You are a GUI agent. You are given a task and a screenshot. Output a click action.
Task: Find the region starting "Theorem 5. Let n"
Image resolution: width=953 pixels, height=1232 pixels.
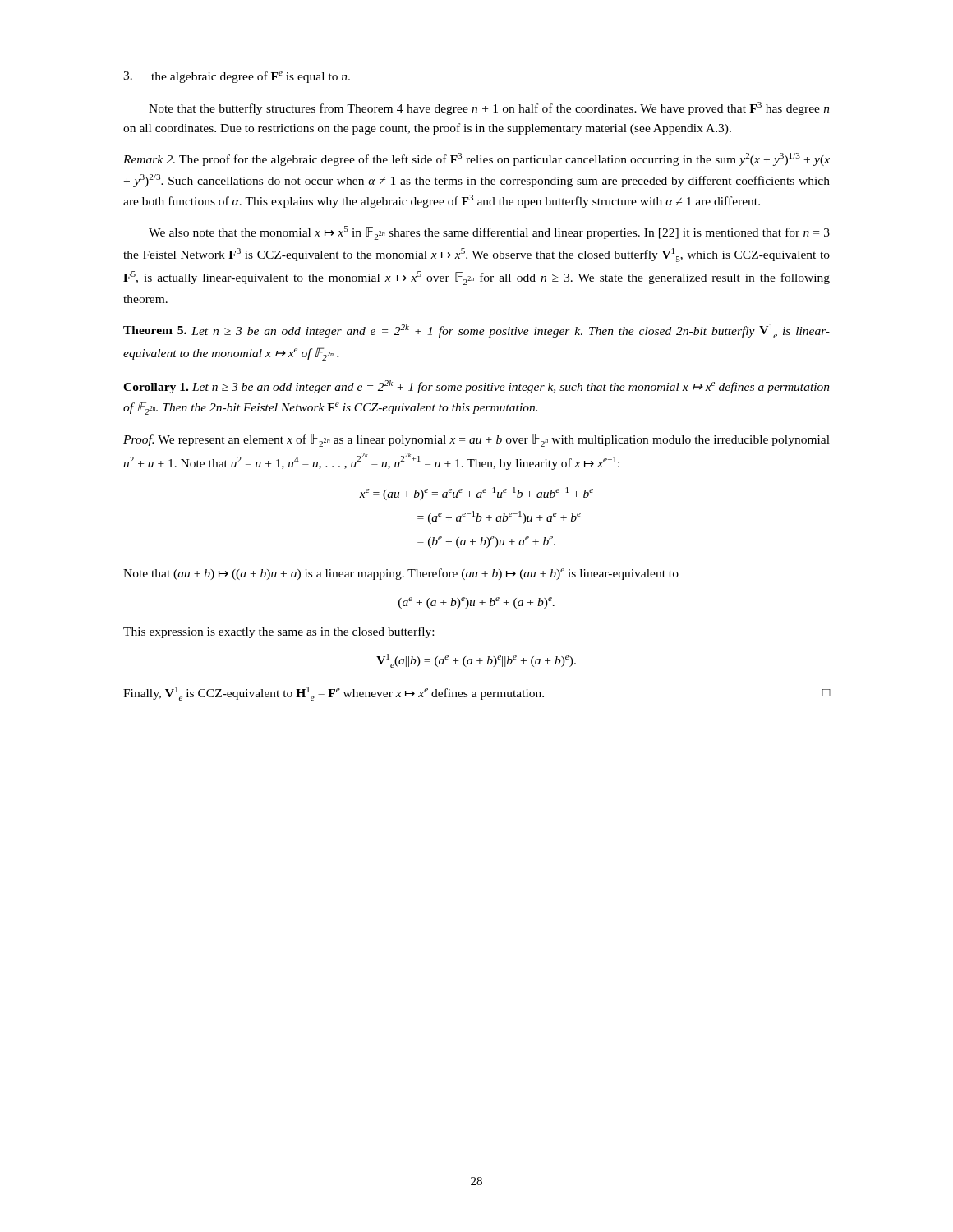click(x=476, y=342)
